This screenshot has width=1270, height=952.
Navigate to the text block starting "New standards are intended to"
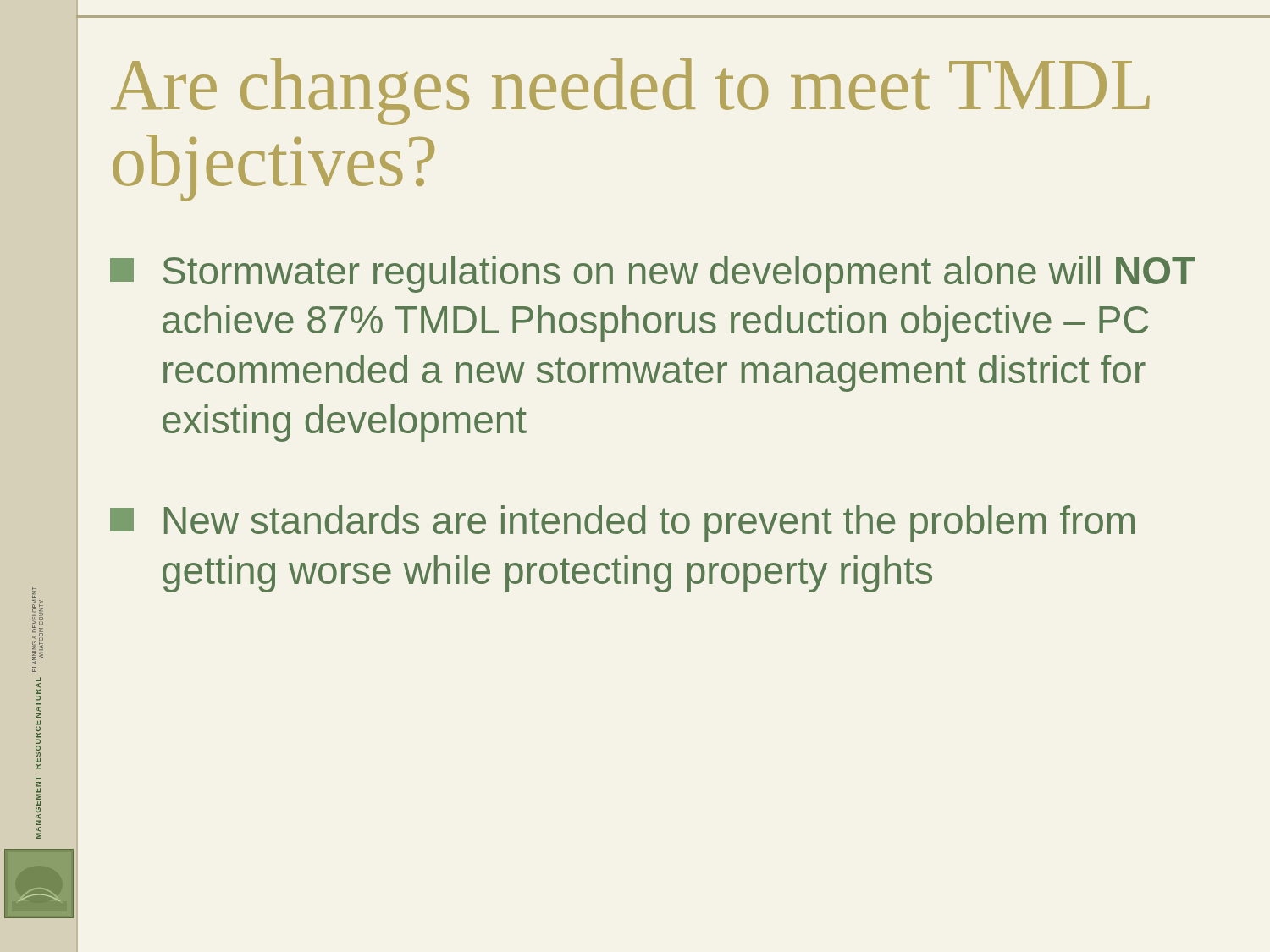(x=673, y=546)
